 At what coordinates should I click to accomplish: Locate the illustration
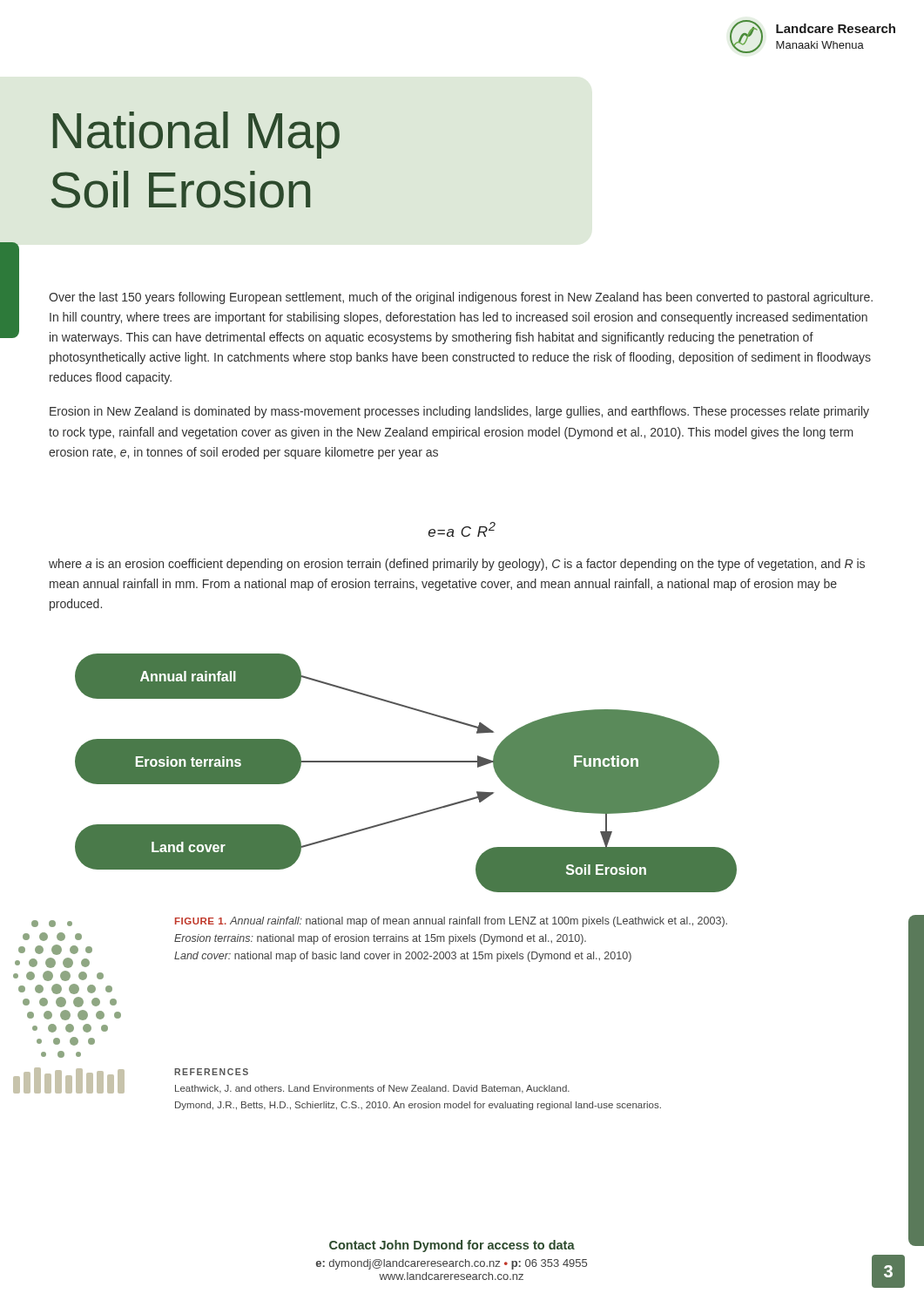[85, 1002]
